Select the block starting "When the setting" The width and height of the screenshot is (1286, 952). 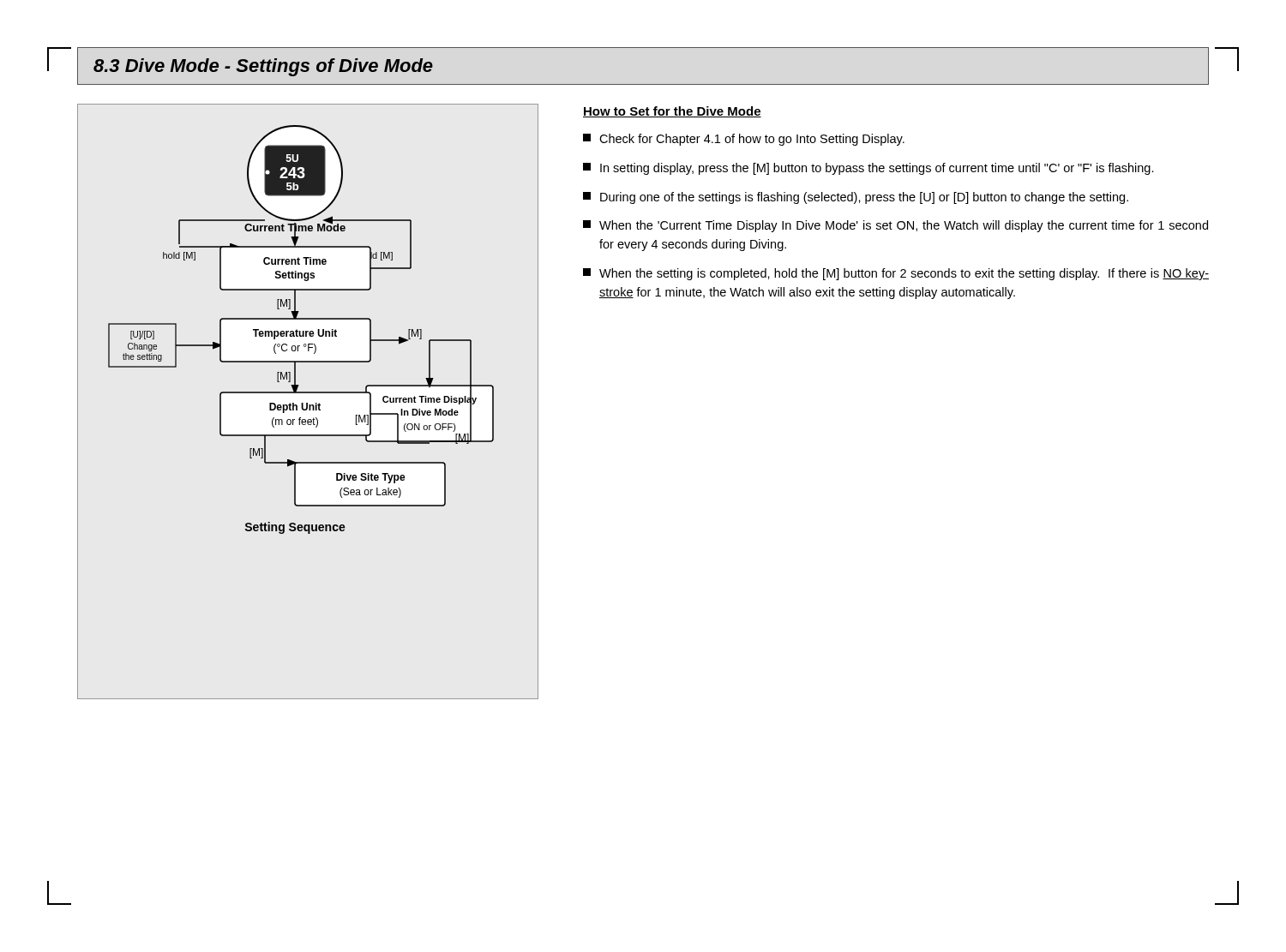pos(896,283)
